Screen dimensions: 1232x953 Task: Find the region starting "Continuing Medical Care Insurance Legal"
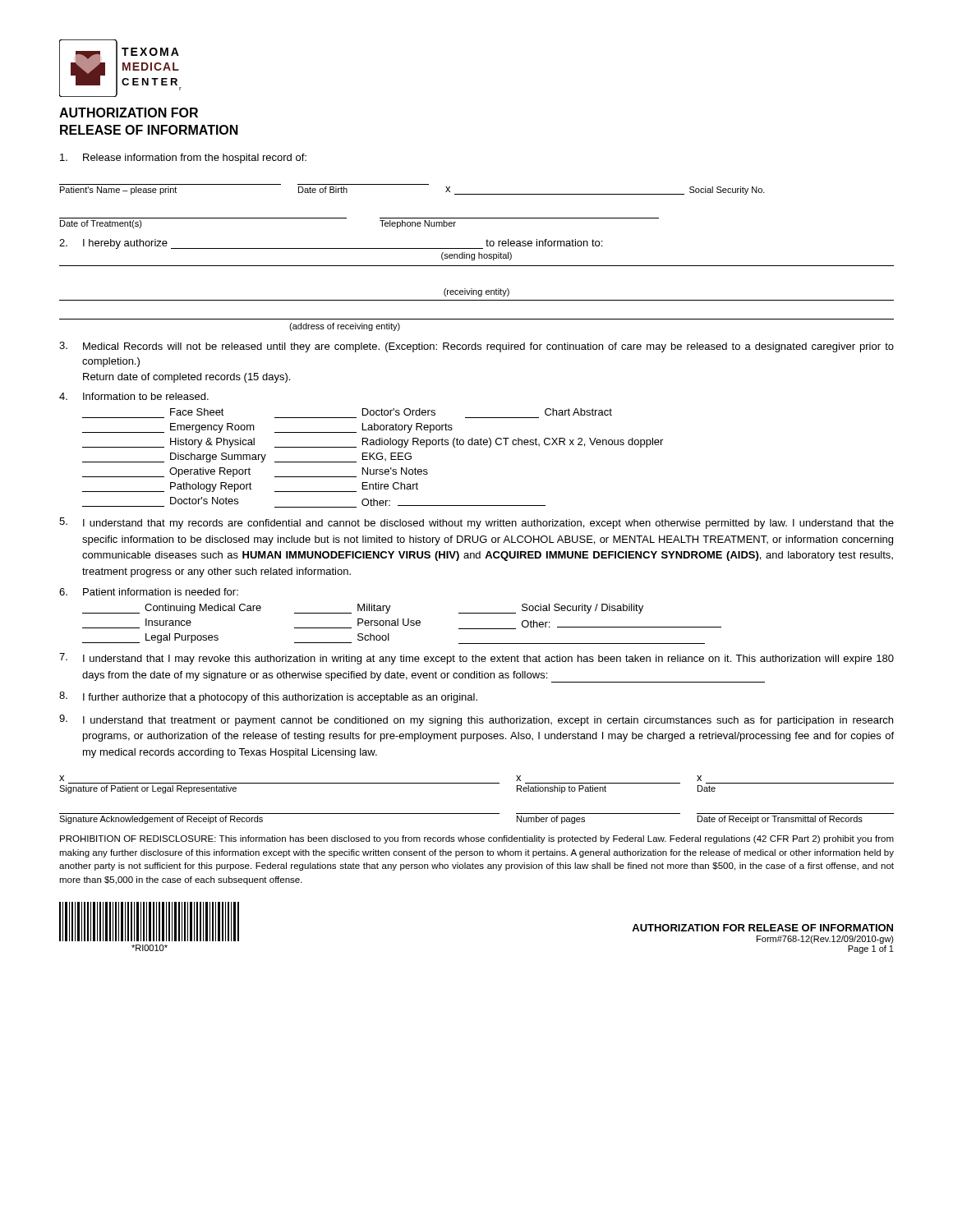pyautogui.click(x=488, y=623)
